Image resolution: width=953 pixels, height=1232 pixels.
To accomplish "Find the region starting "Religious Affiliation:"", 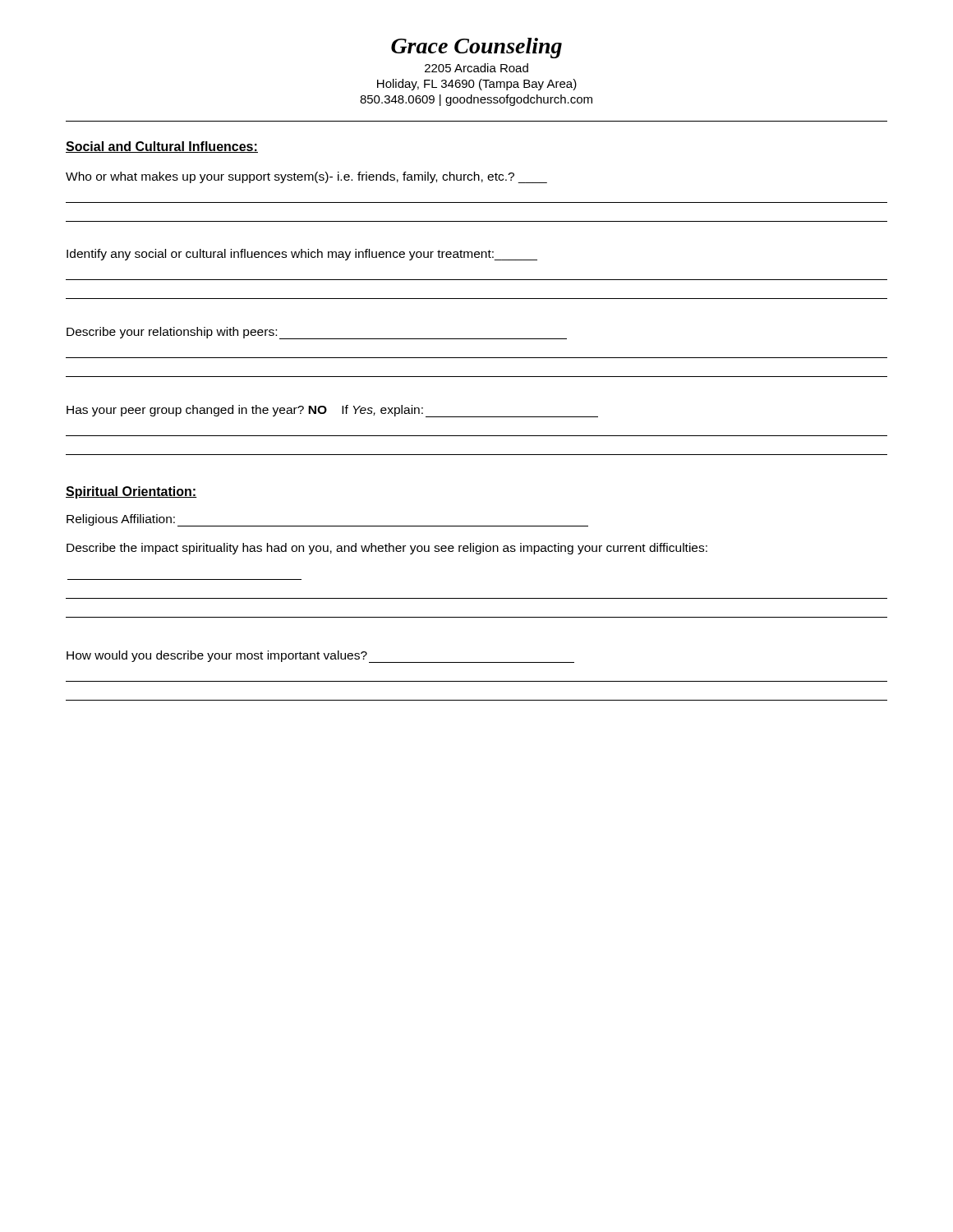I will point(327,519).
